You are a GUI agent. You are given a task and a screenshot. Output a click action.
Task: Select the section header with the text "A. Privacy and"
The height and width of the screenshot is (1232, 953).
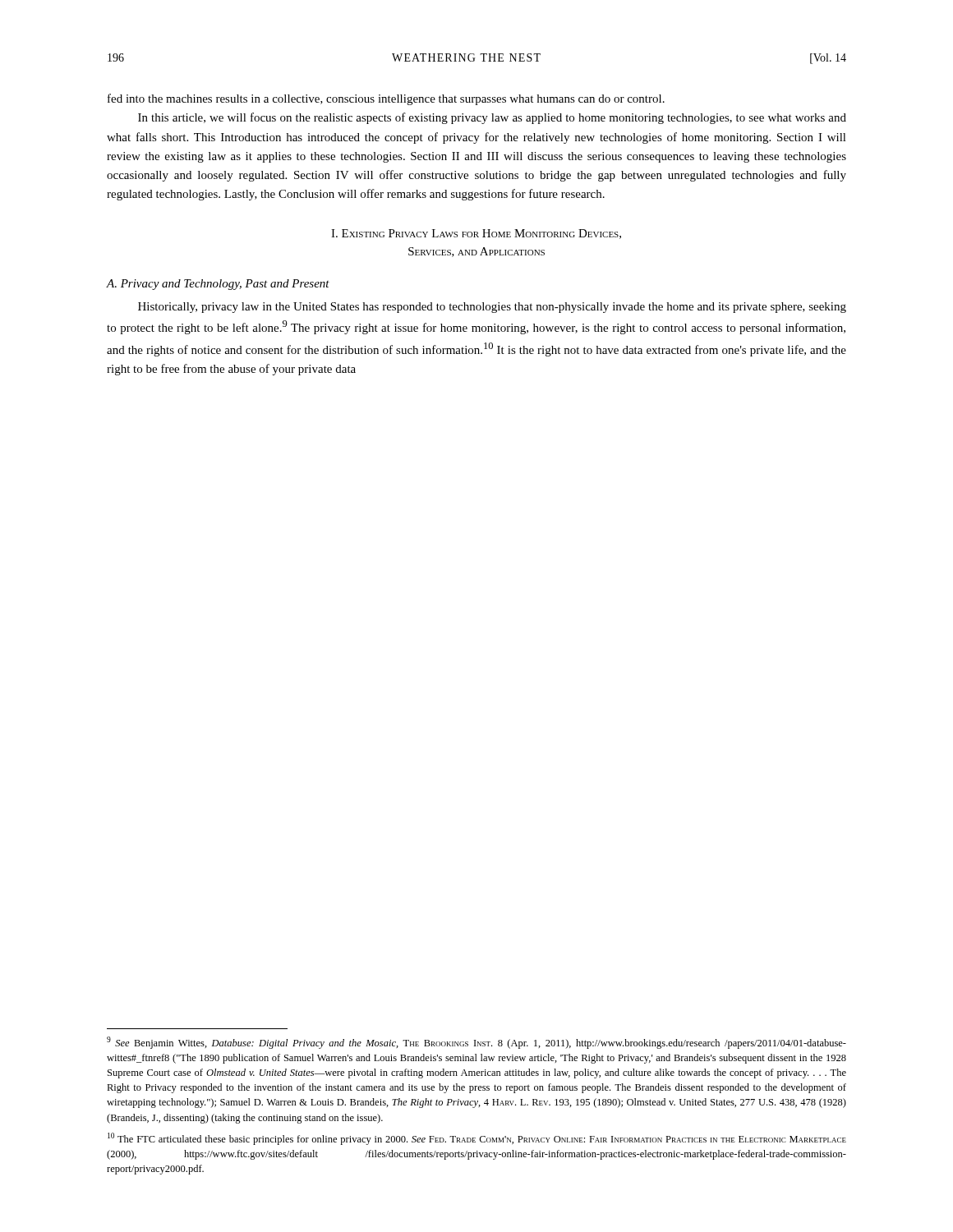pyautogui.click(x=218, y=283)
